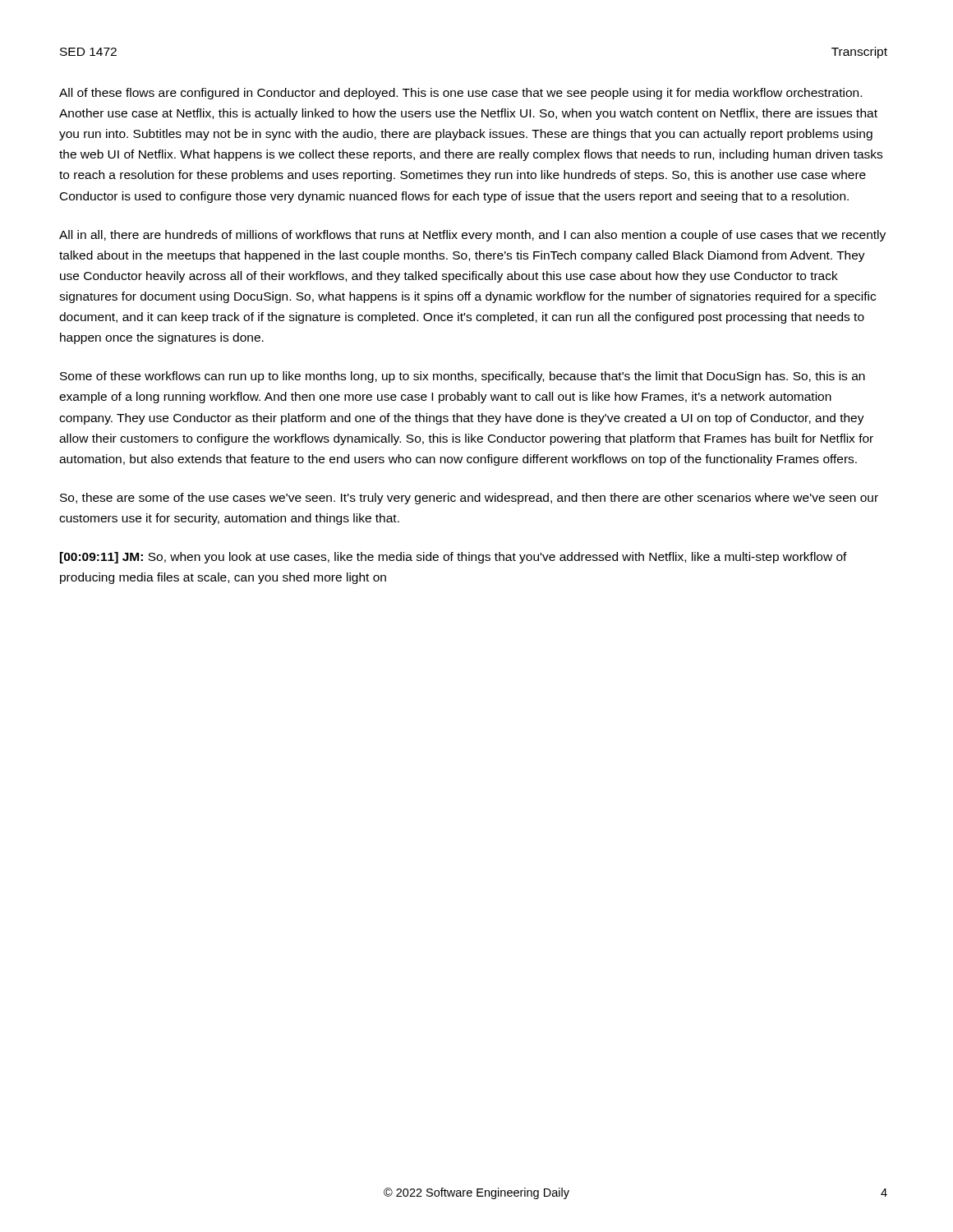Click on the text block with the text "Some of these workflows can"
The height and width of the screenshot is (1232, 953).
point(466,417)
